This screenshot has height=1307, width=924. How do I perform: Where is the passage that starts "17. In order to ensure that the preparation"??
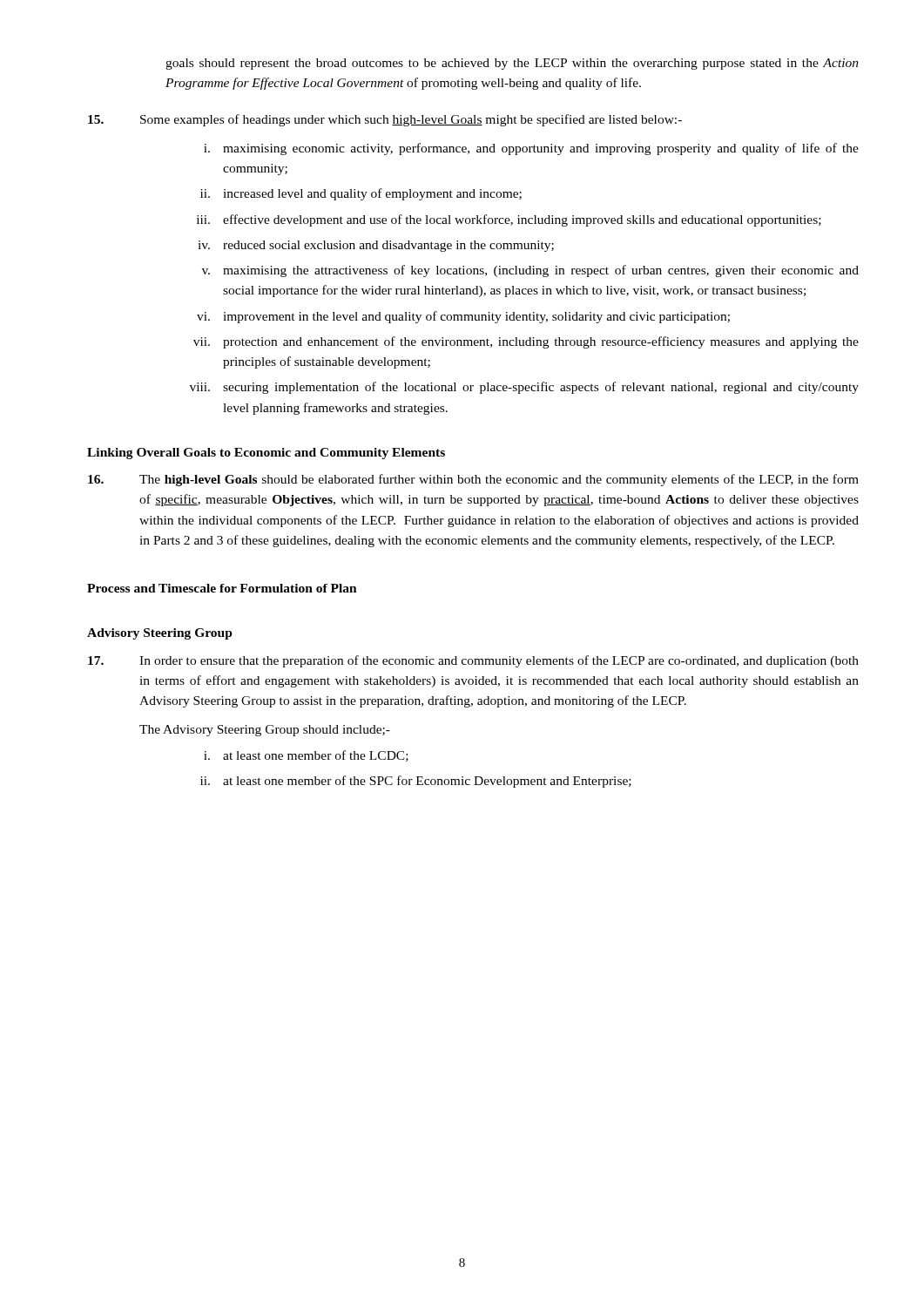[x=473, y=680]
